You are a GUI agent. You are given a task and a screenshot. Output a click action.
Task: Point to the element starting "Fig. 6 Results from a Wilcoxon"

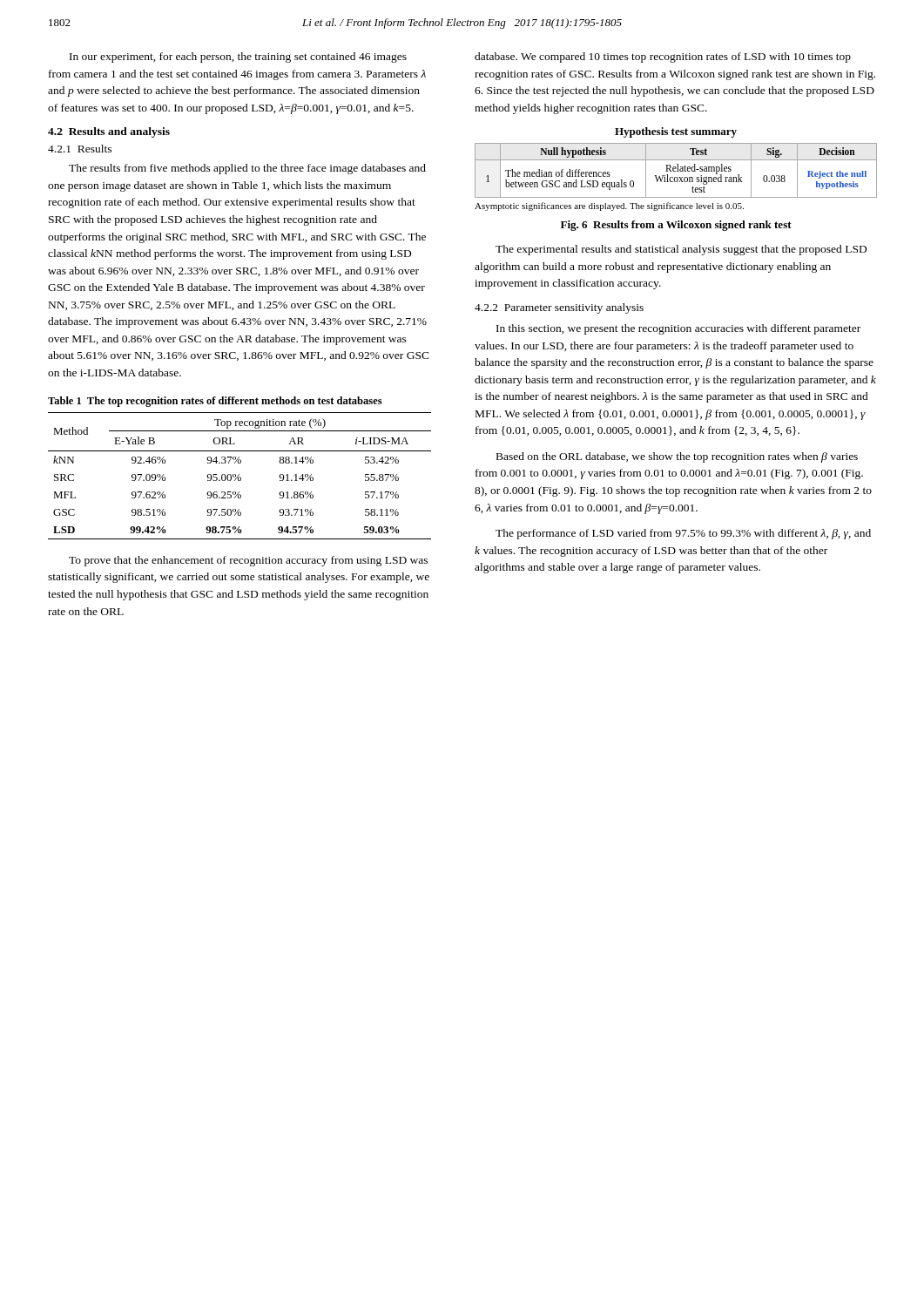coord(676,225)
